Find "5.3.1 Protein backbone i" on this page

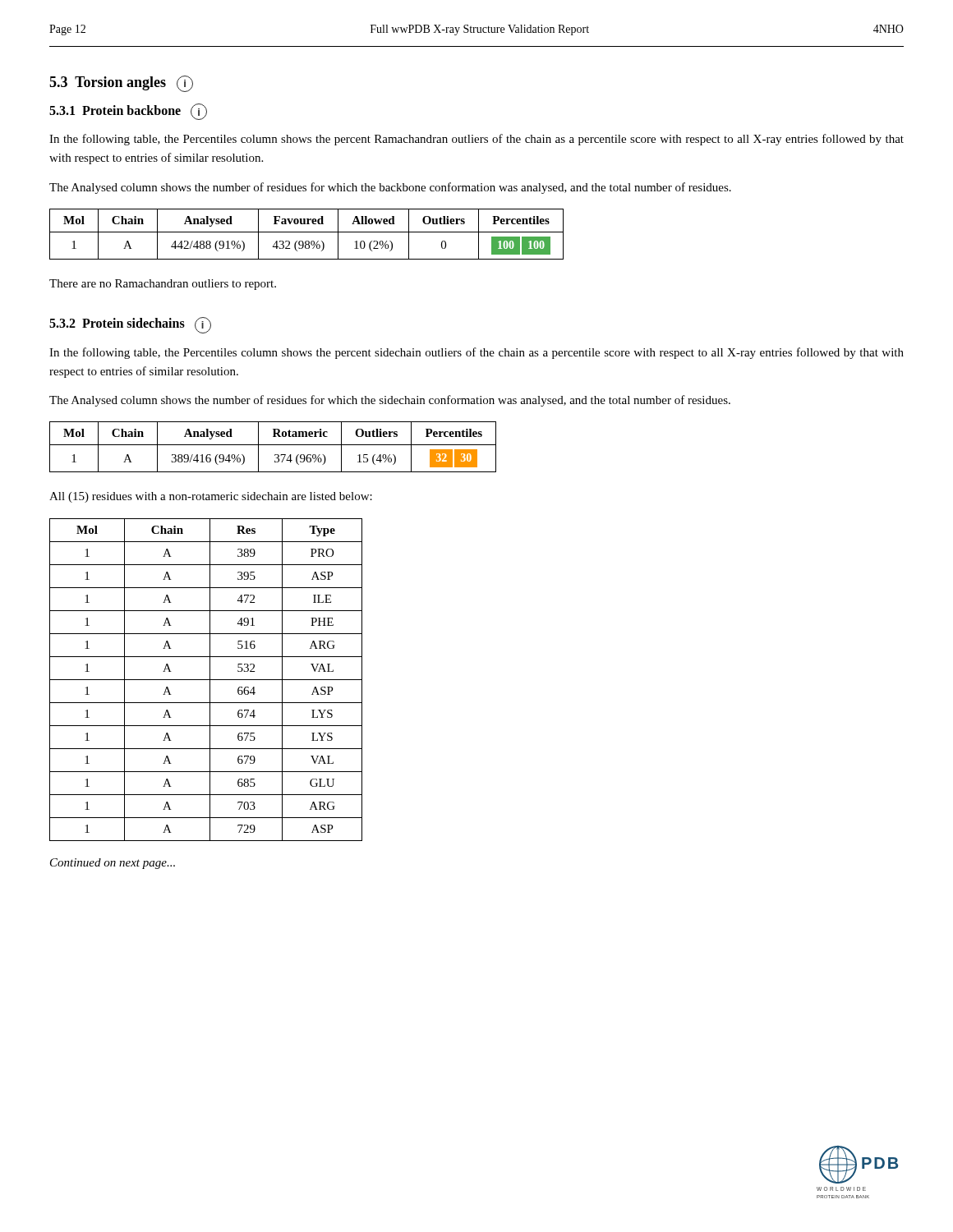[x=128, y=112]
